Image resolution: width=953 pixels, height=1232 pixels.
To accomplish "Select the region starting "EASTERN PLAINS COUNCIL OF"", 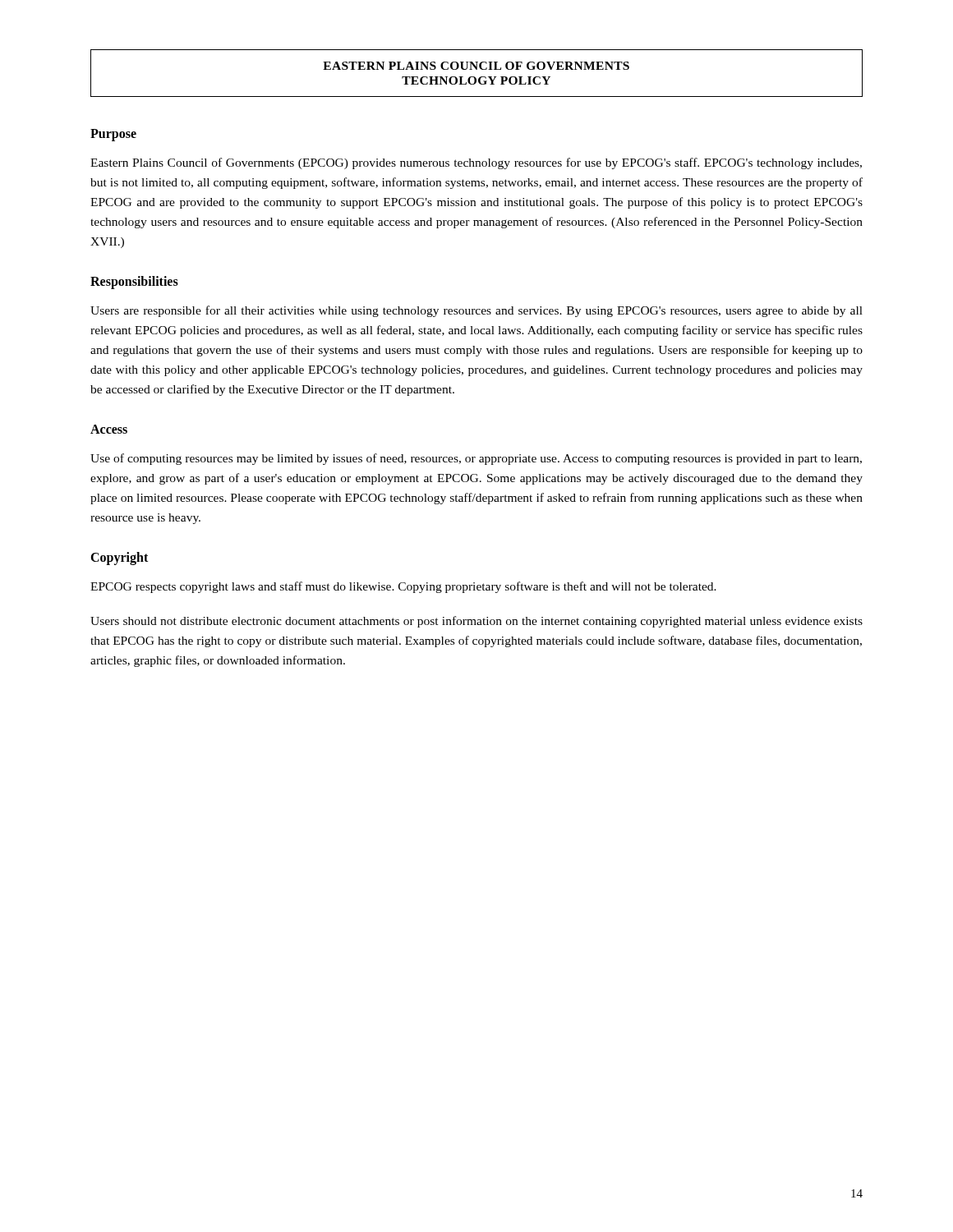I will [476, 73].
